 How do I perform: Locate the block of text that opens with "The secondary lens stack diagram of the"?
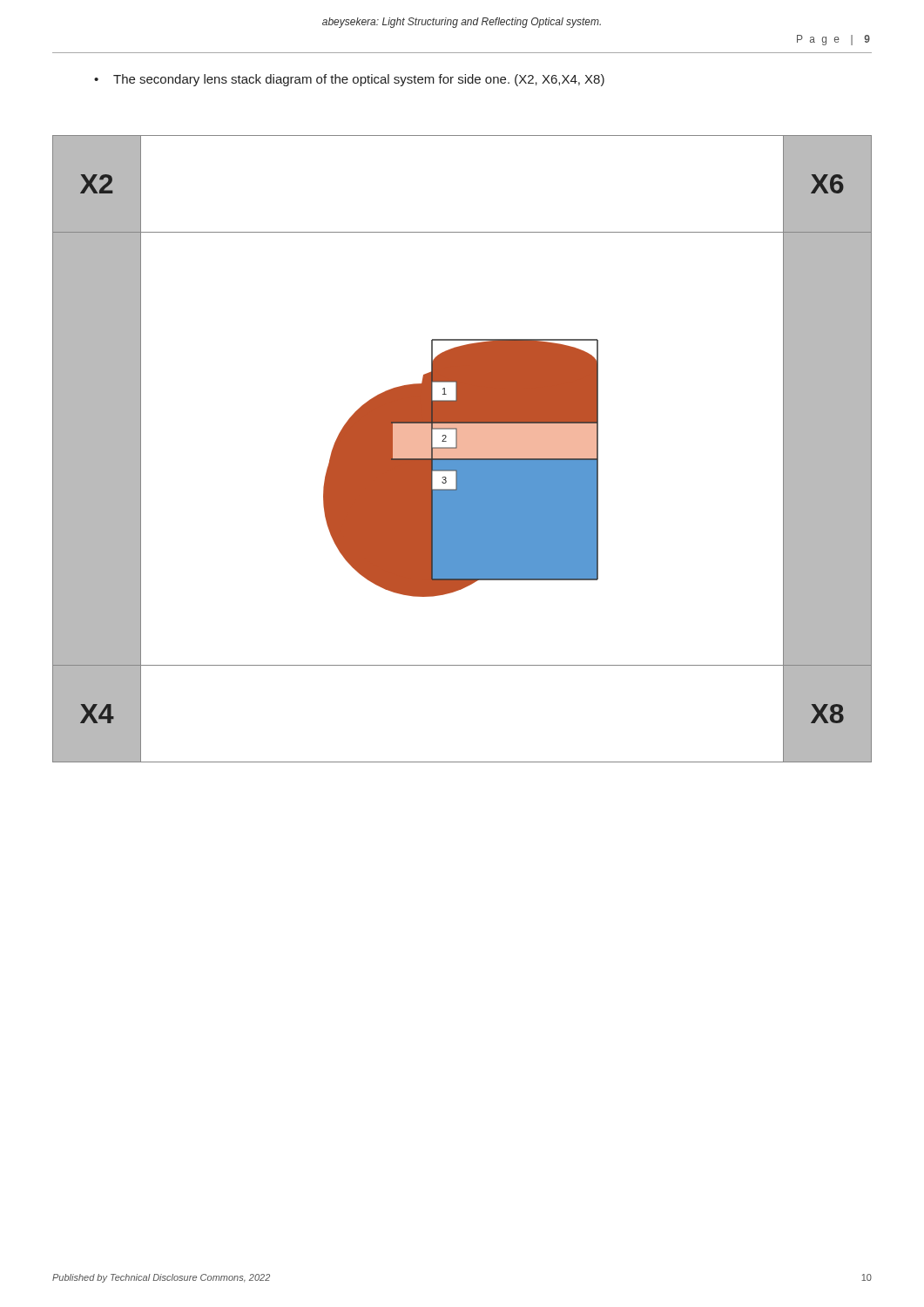point(359,79)
